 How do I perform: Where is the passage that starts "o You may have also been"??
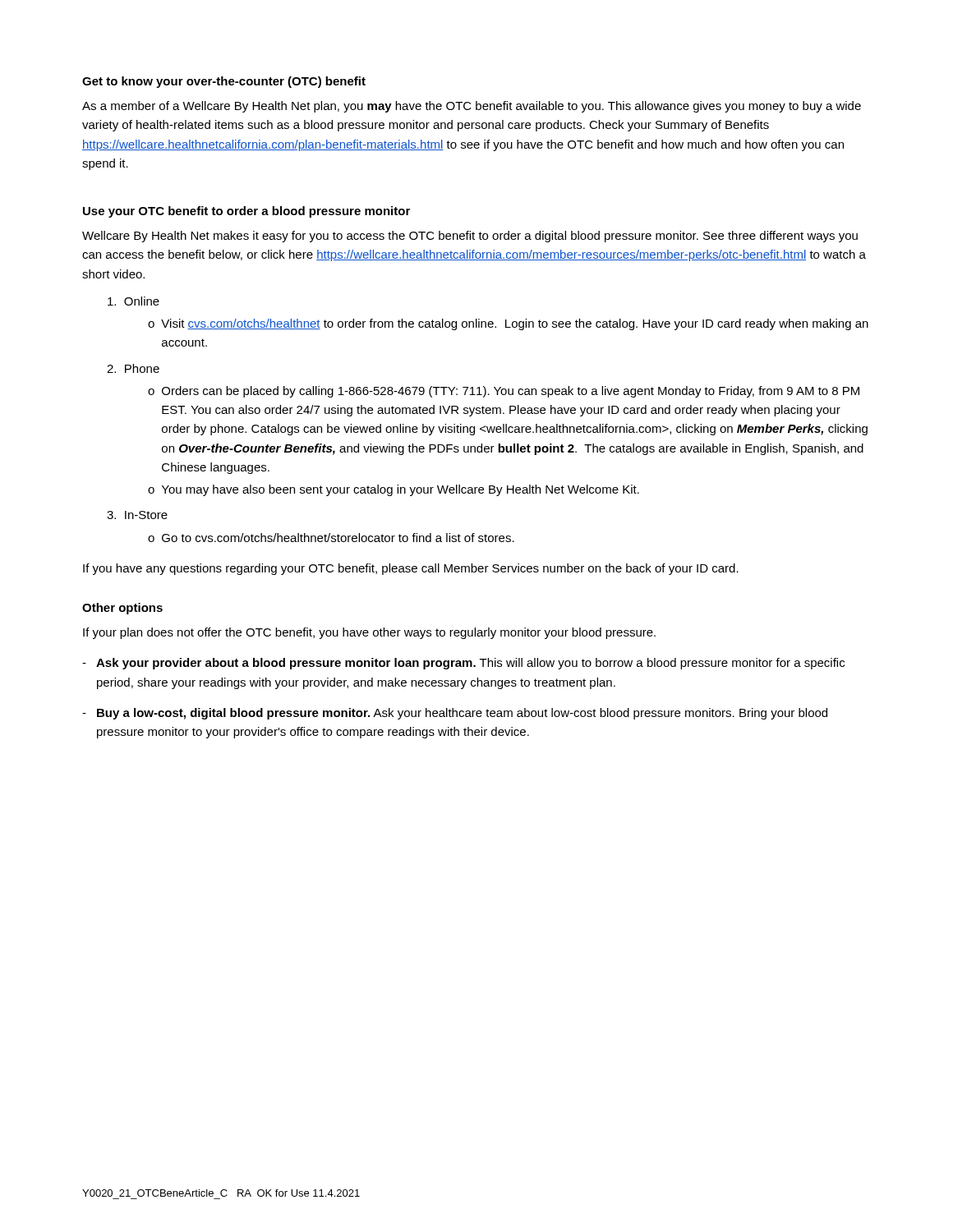394,489
